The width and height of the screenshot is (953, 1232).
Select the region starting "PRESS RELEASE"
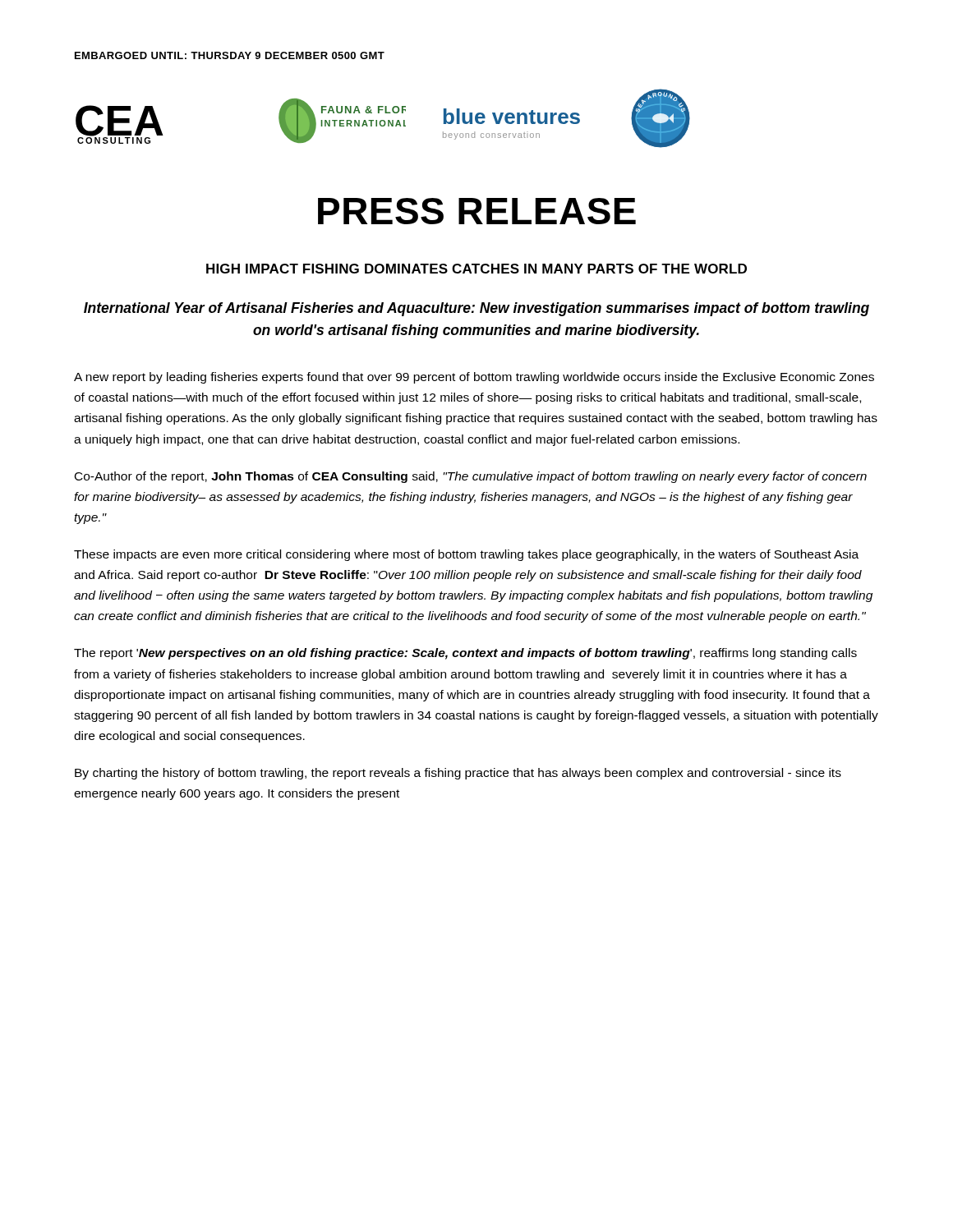coord(476,211)
